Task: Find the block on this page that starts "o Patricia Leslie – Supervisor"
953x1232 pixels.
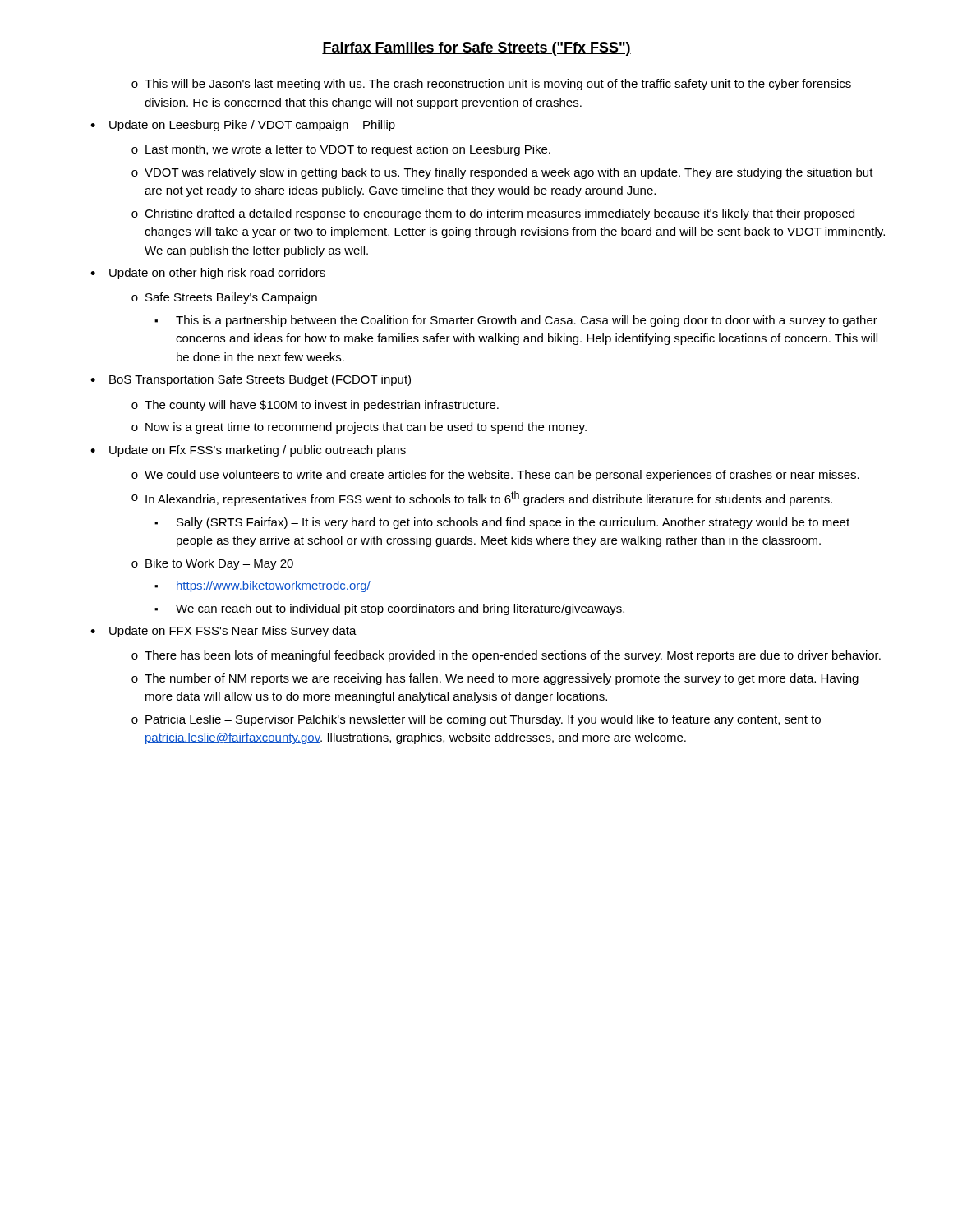Action: click(x=501, y=729)
